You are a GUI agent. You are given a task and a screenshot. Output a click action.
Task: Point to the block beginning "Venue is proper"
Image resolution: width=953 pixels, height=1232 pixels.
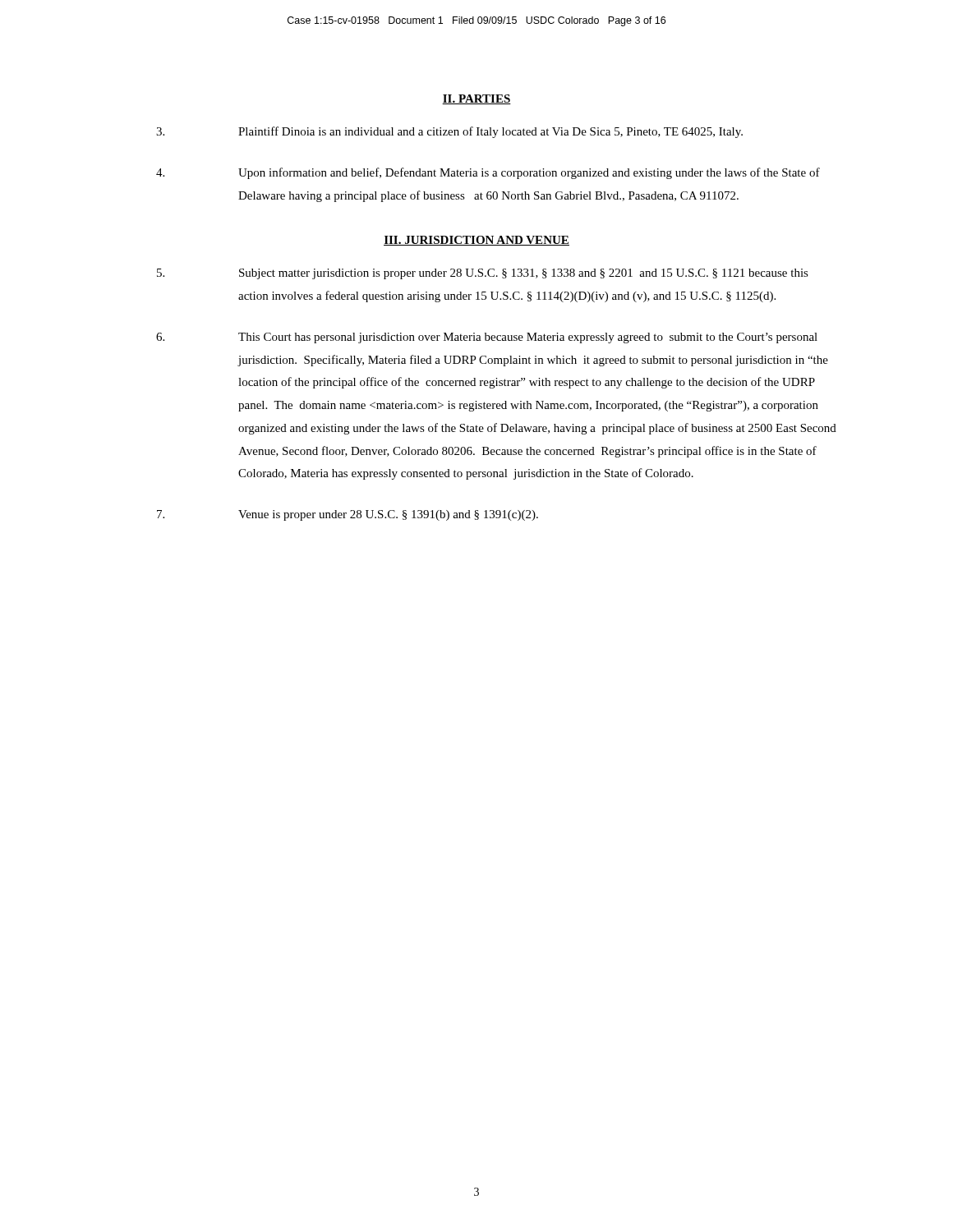[476, 515]
